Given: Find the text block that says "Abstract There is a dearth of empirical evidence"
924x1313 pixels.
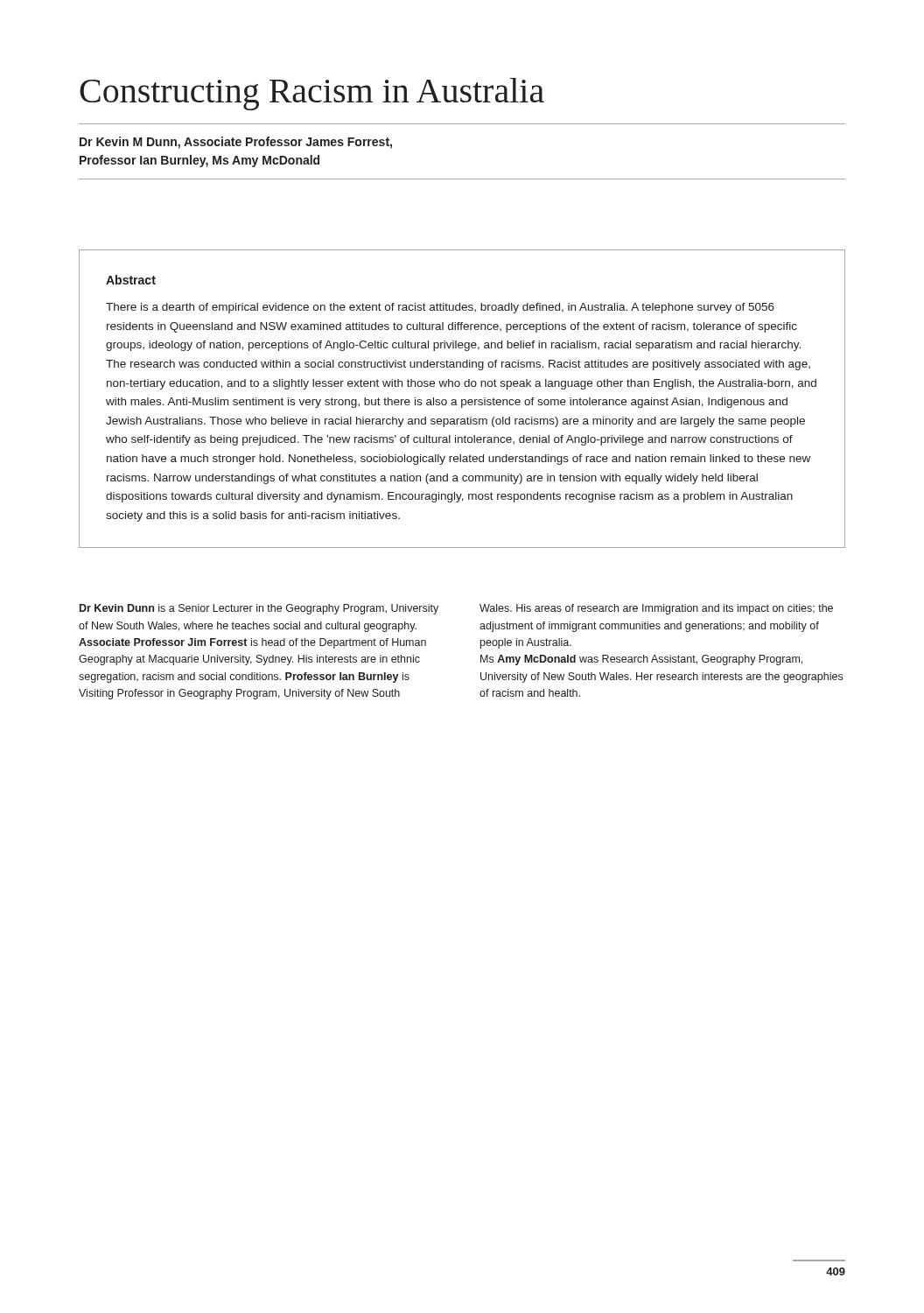Looking at the screenshot, I should (x=462, y=399).
